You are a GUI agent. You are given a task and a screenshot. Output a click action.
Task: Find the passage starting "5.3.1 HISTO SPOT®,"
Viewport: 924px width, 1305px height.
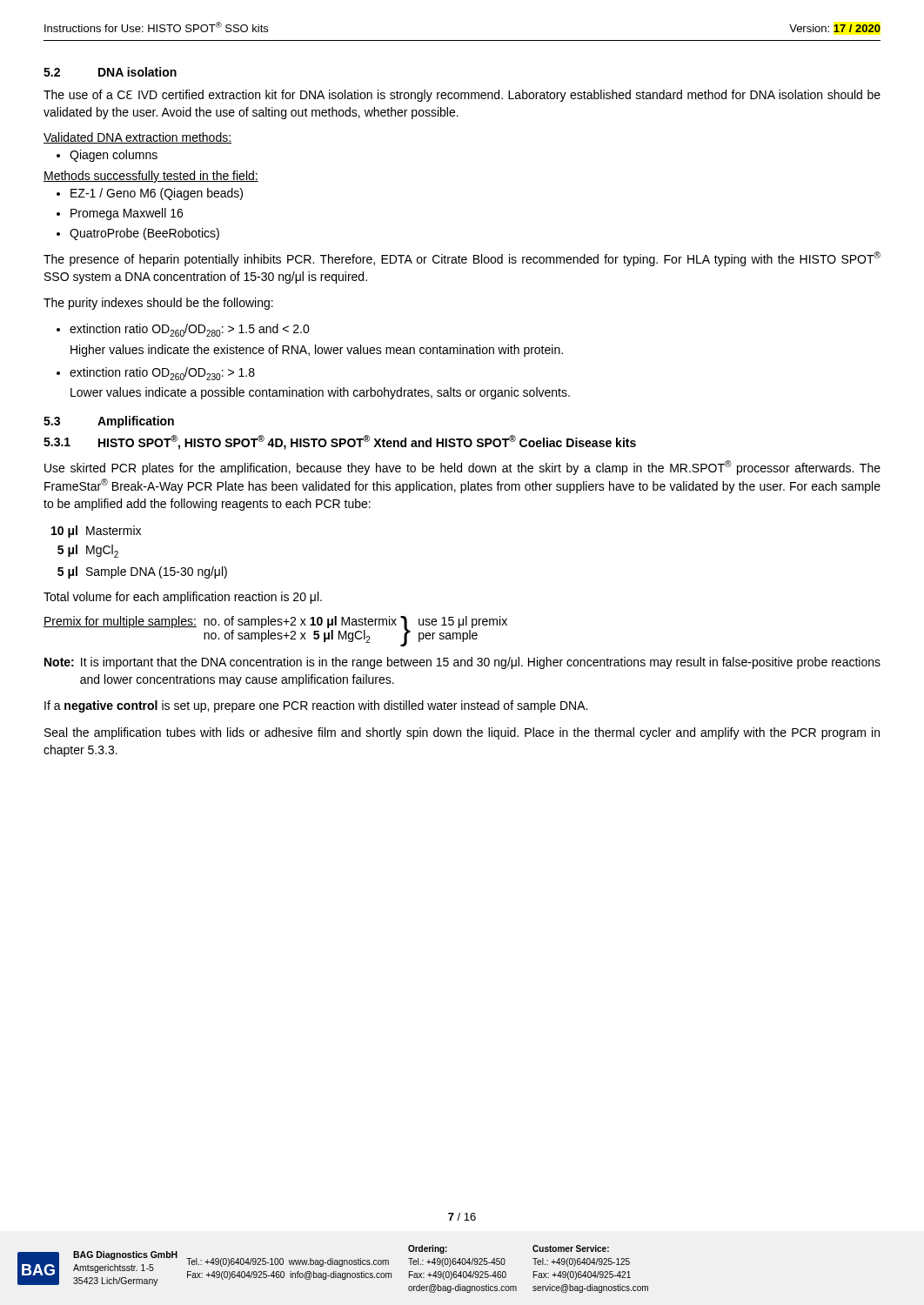point(340,442)
